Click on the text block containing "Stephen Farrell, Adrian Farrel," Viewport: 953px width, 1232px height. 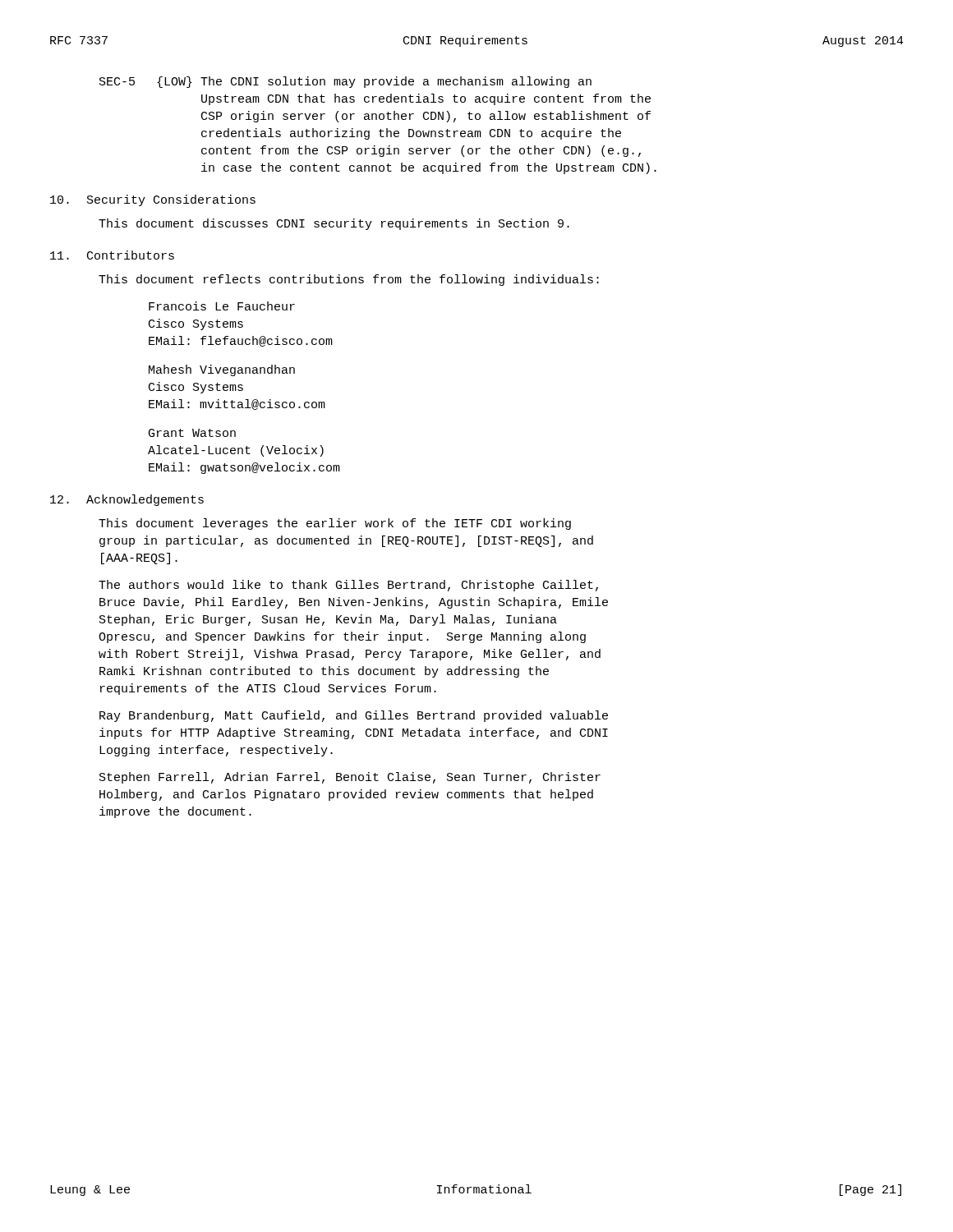350,795
